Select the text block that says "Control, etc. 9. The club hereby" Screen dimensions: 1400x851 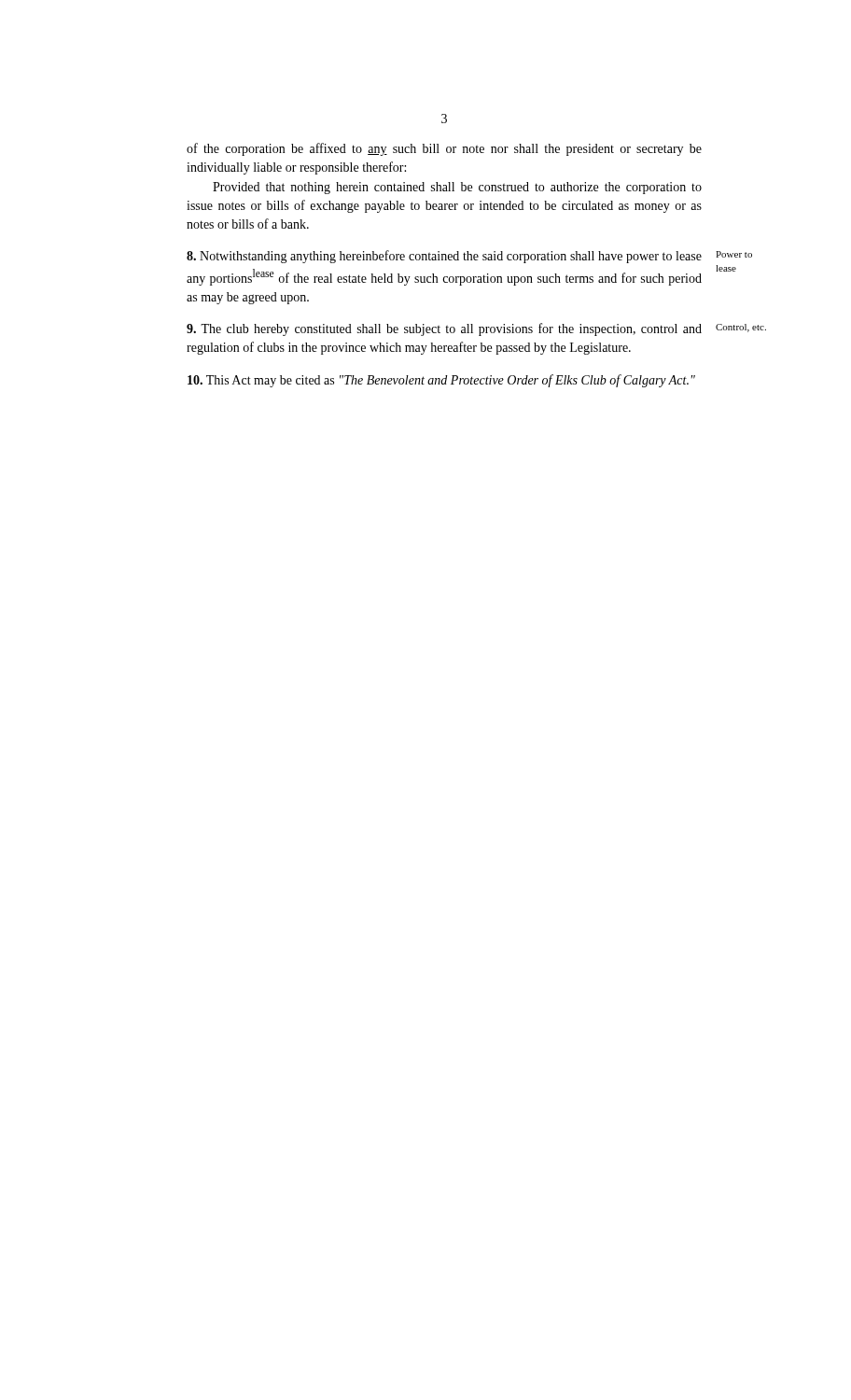coord(444,339)
